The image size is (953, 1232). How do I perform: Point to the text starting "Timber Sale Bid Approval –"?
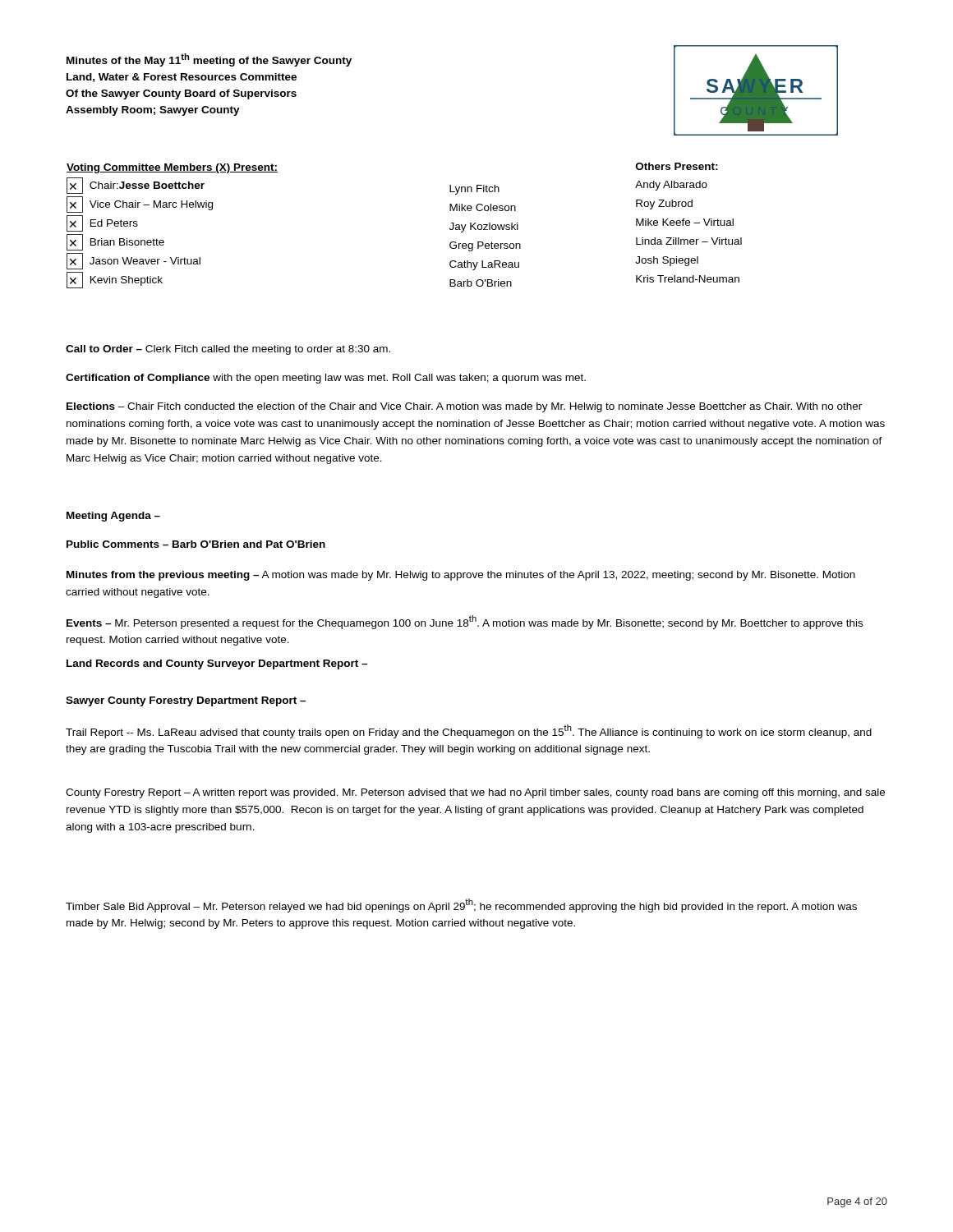coord(462,913)
